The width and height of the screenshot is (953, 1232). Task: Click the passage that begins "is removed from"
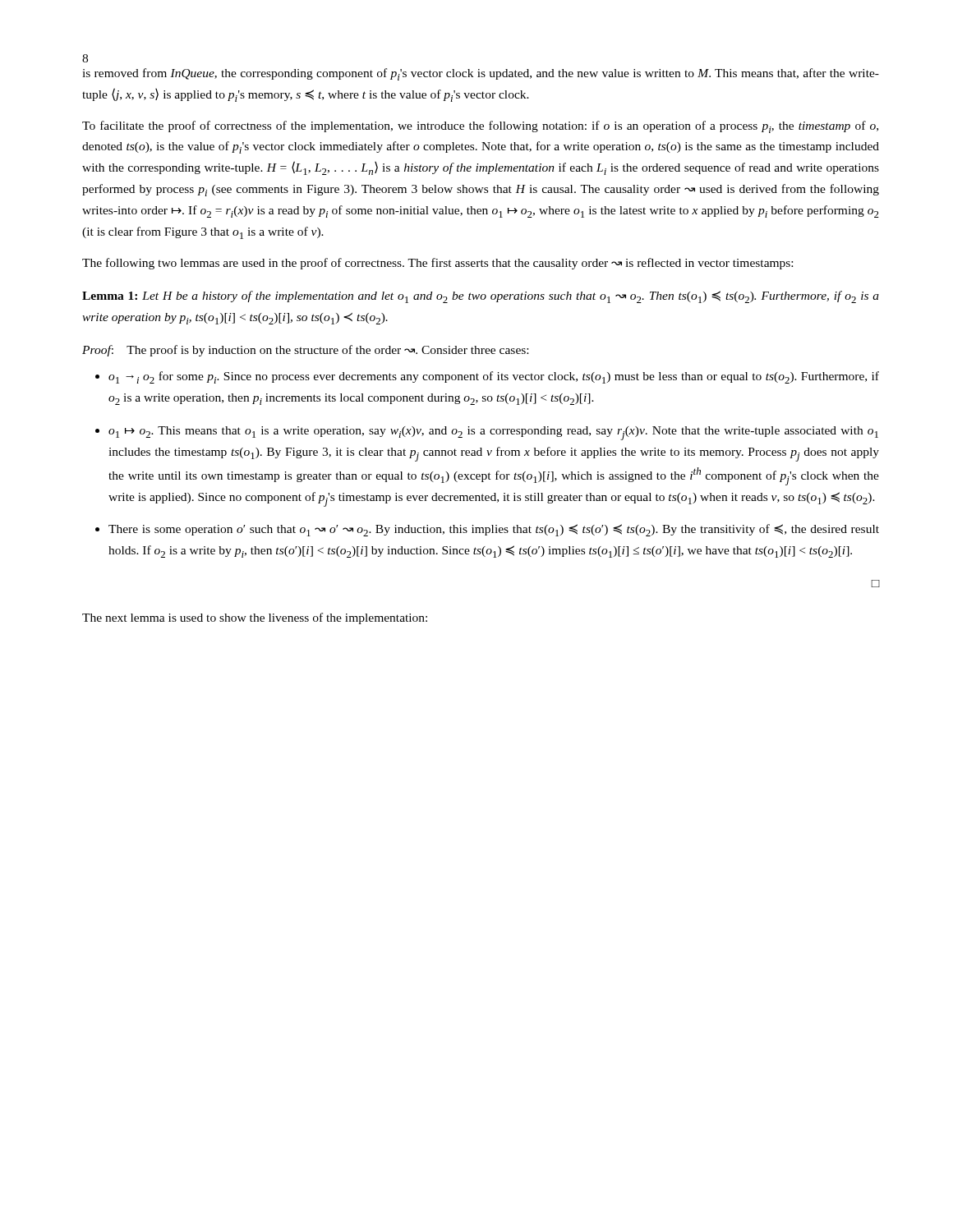481,85
